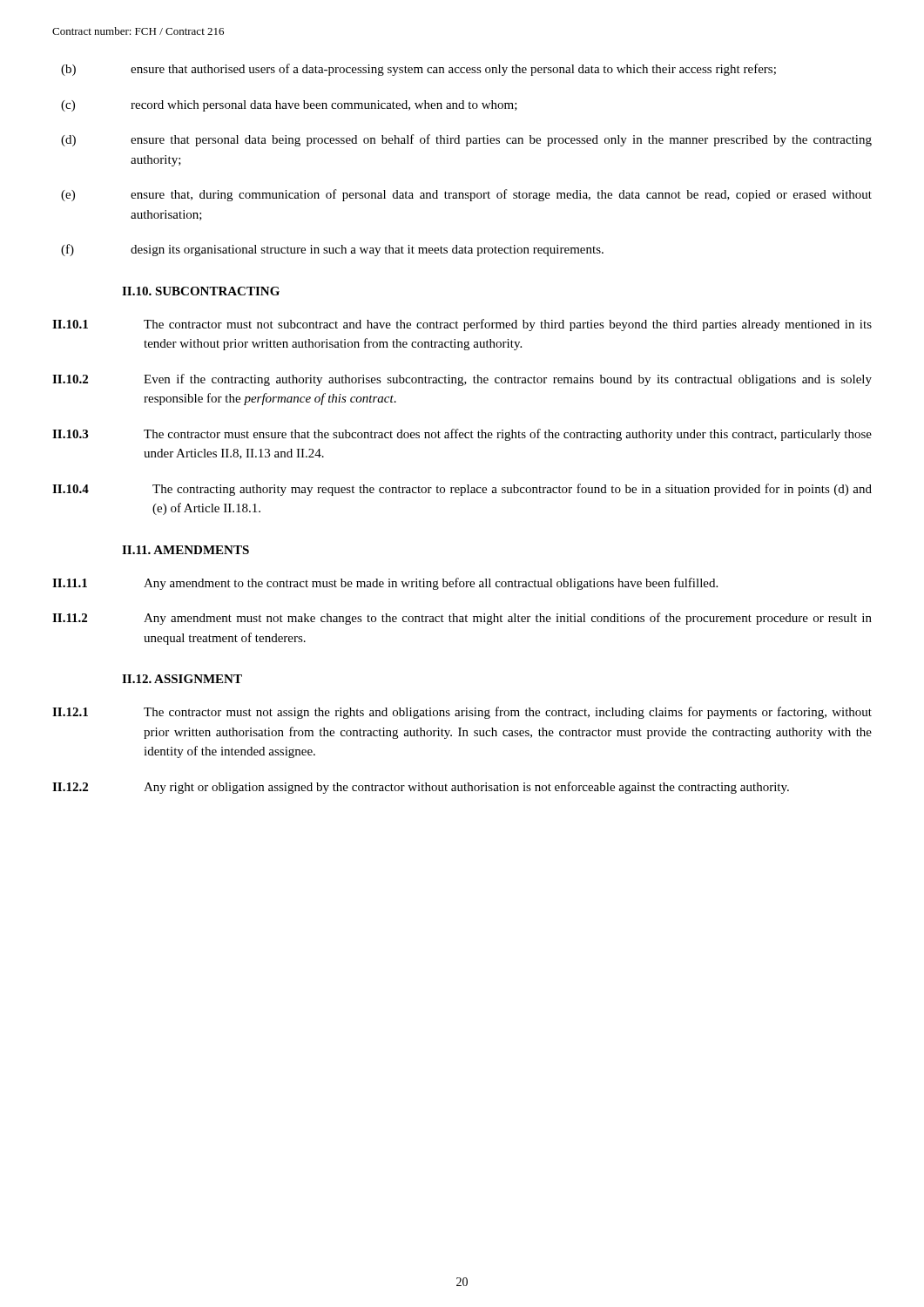This screenshot has width=924, height=1307.
Task: Select the text block starting "II.10.1 The contractor must"
Action: point(462,334)
